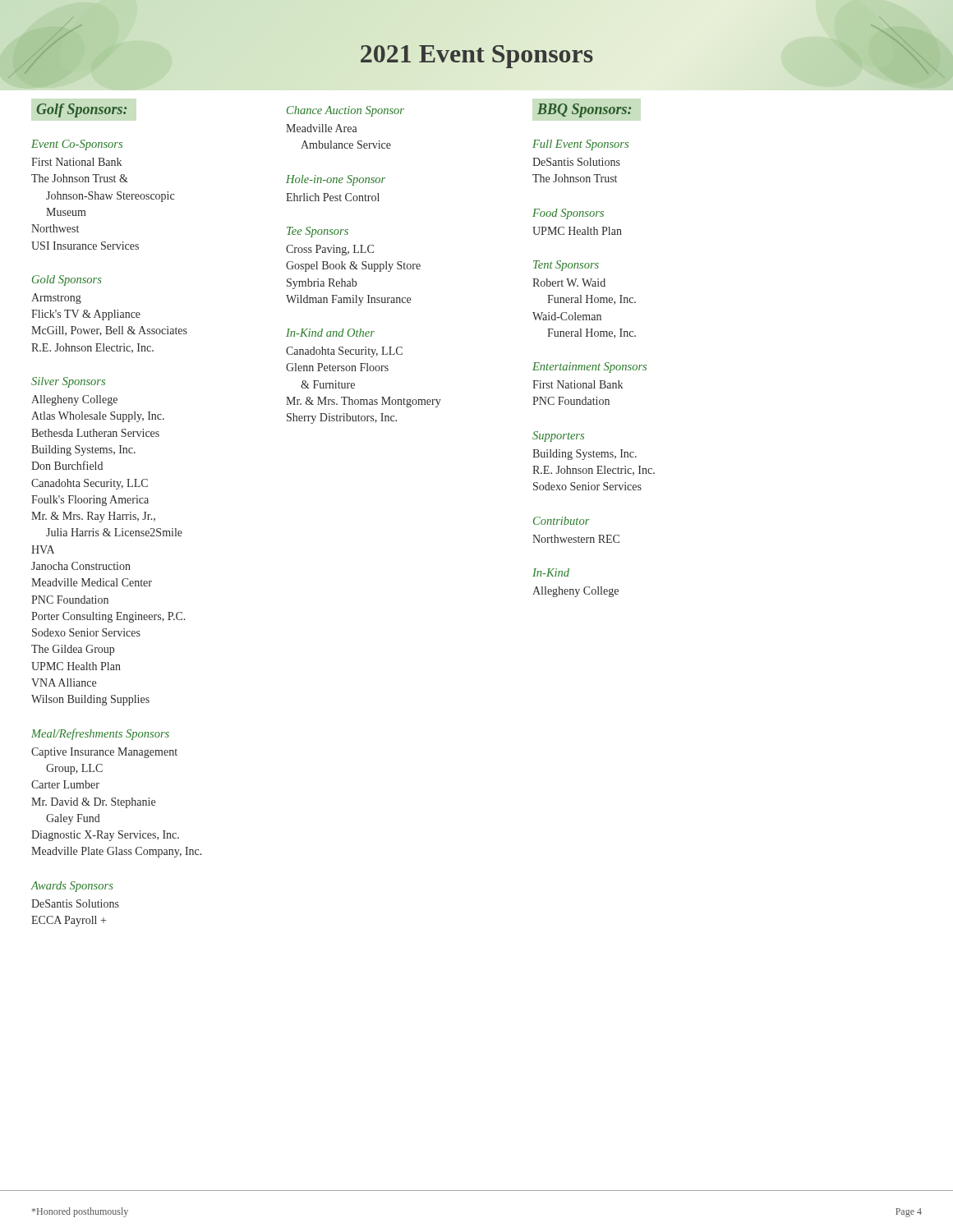
Task: Find the text block that says "In-Kind and Other Canadohta Security, LLC"
Action: point(397,376)
